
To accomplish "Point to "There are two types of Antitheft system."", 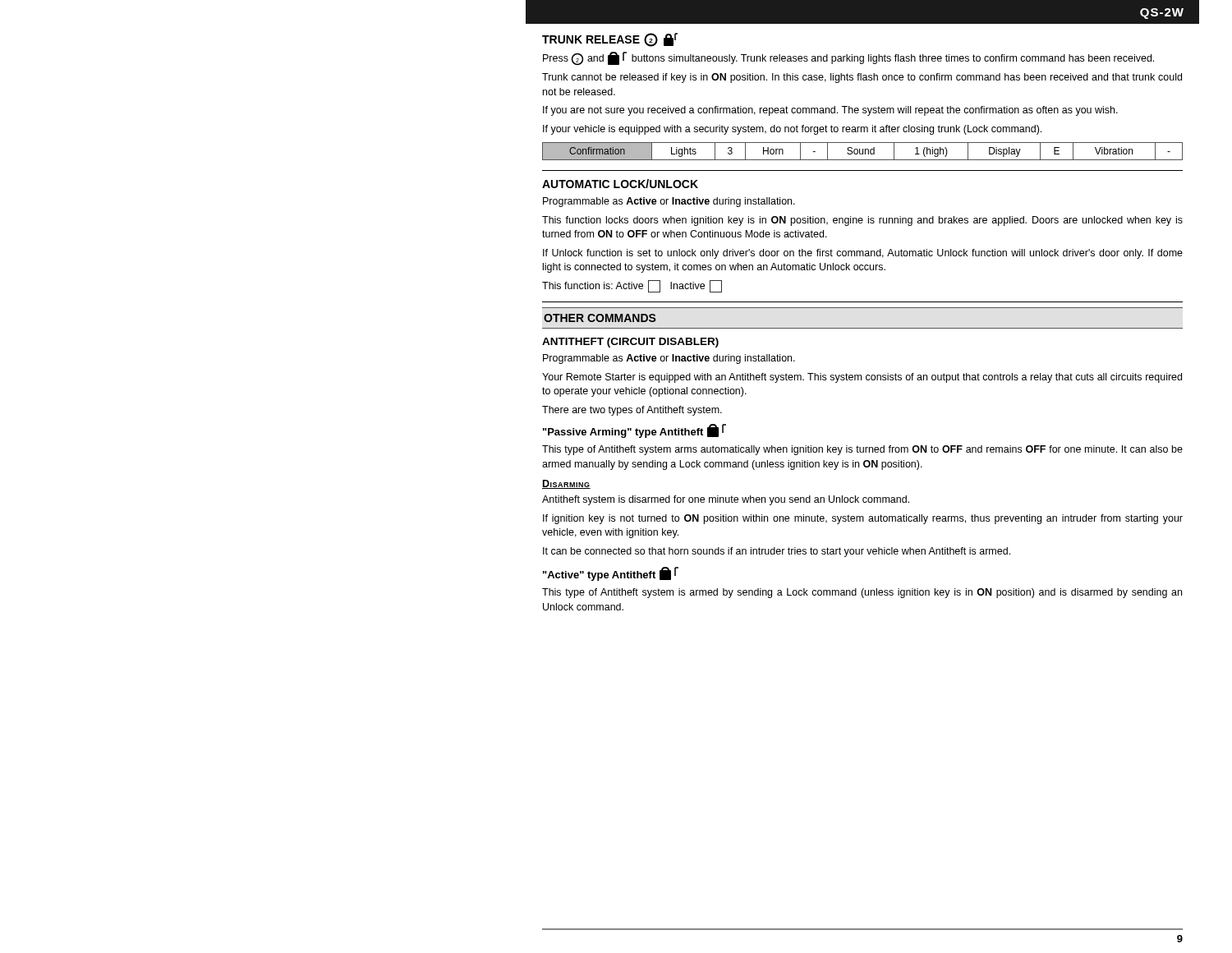I will [632, 411].
